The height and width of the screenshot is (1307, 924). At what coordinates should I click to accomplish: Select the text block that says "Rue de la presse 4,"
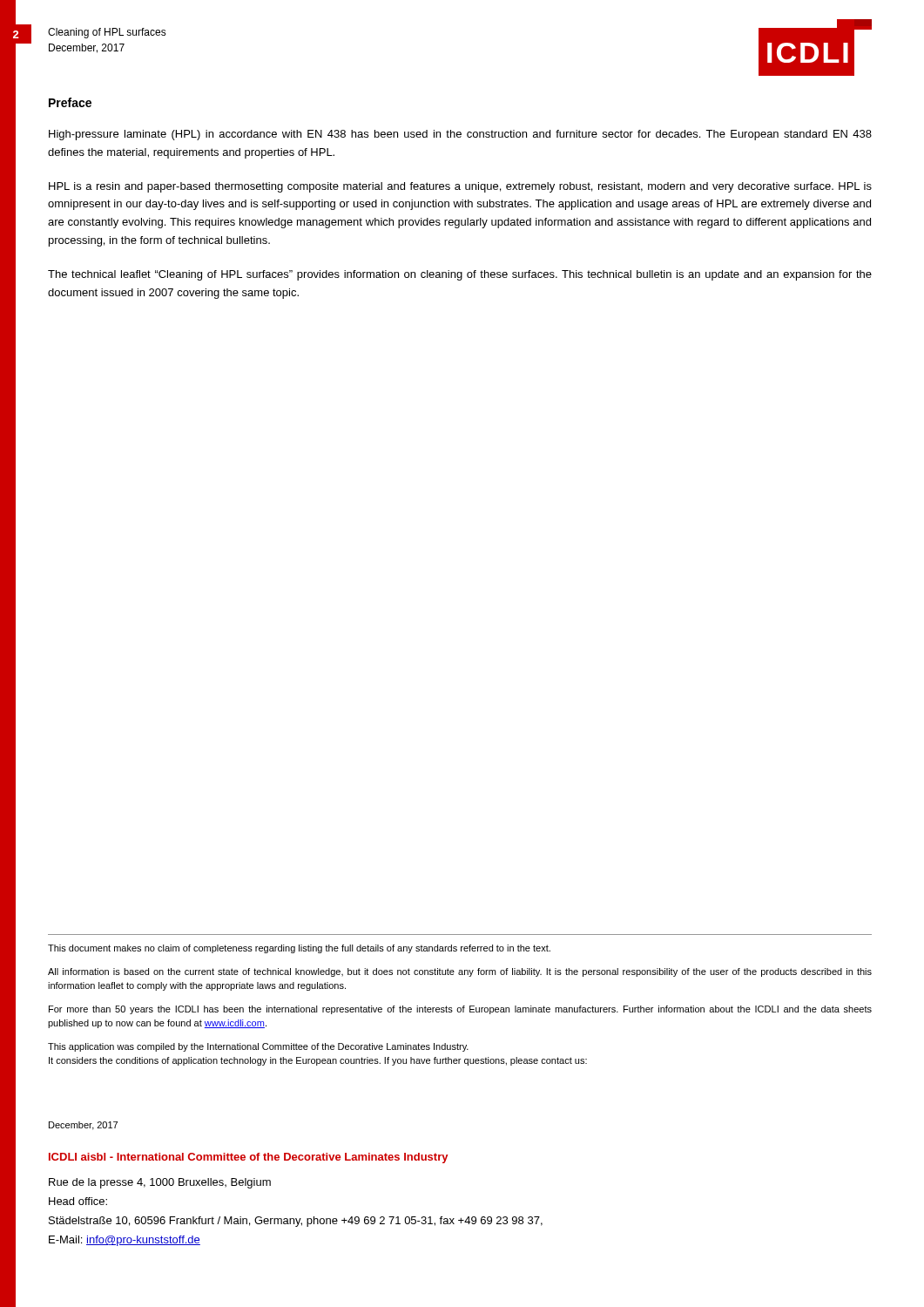[295, 1211]
